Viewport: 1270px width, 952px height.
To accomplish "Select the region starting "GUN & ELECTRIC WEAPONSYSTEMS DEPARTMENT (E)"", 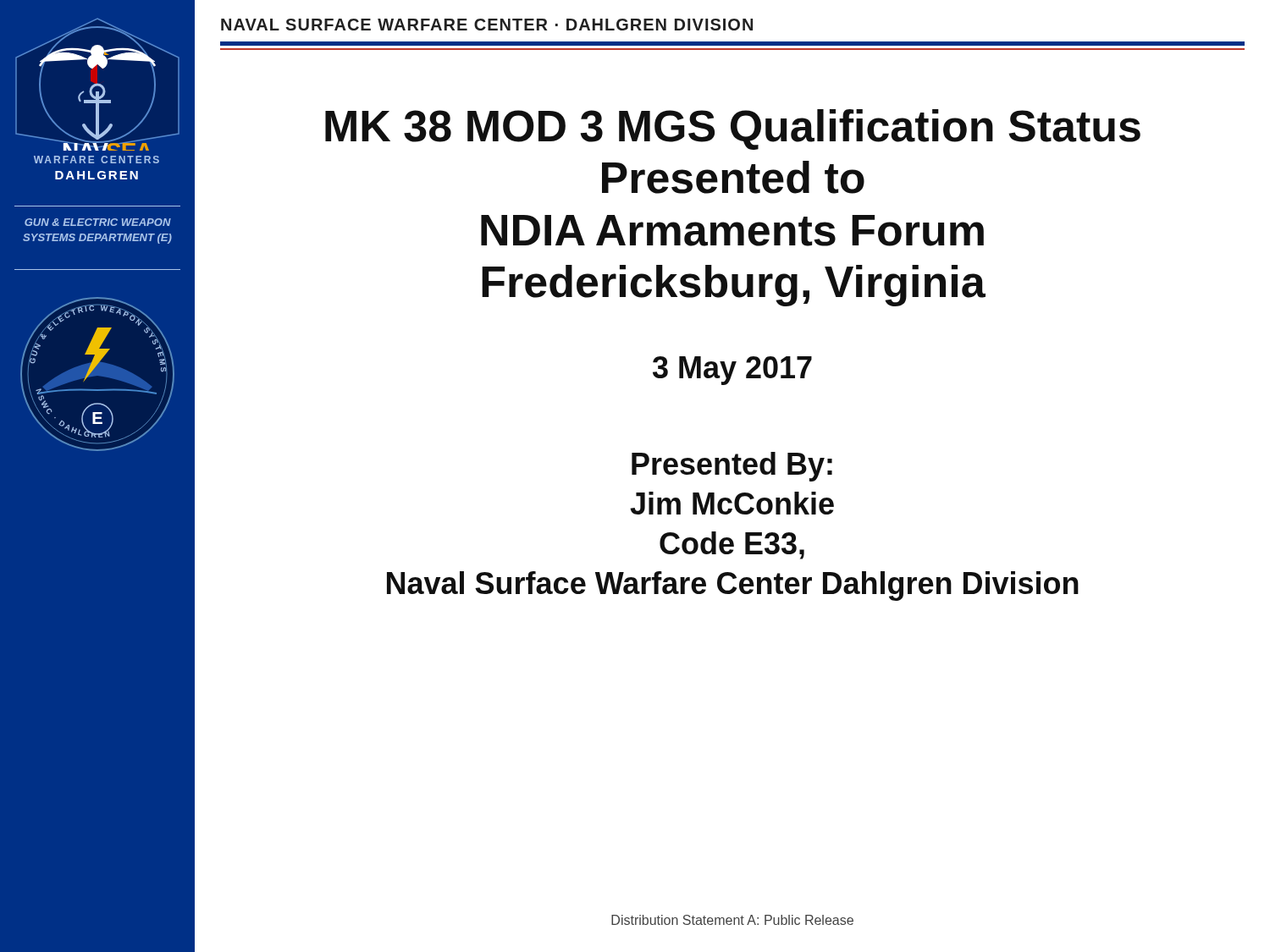I will tap(97, 230).
